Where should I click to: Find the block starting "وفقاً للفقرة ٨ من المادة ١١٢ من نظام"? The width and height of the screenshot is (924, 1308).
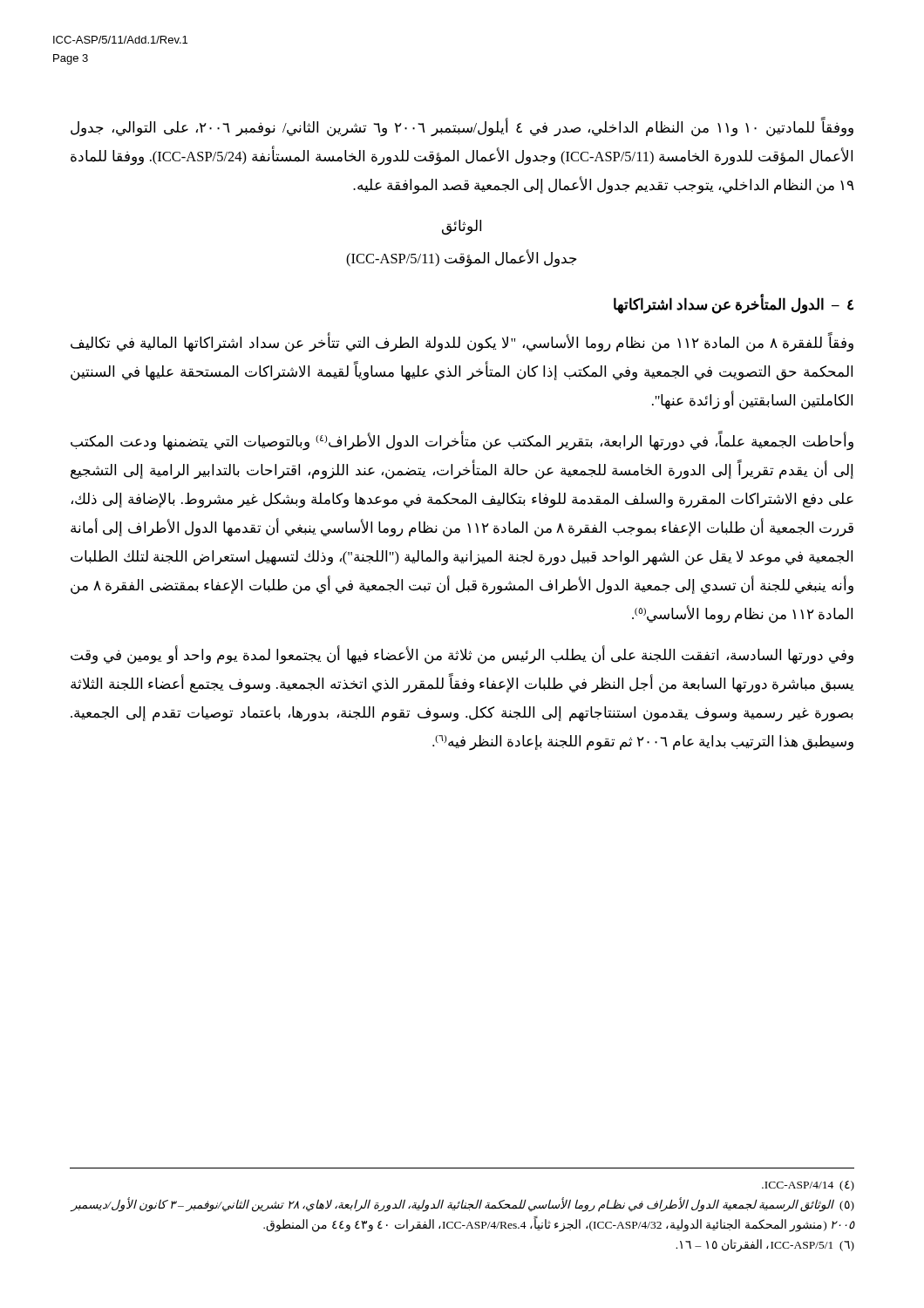click(x=462, y=372)
